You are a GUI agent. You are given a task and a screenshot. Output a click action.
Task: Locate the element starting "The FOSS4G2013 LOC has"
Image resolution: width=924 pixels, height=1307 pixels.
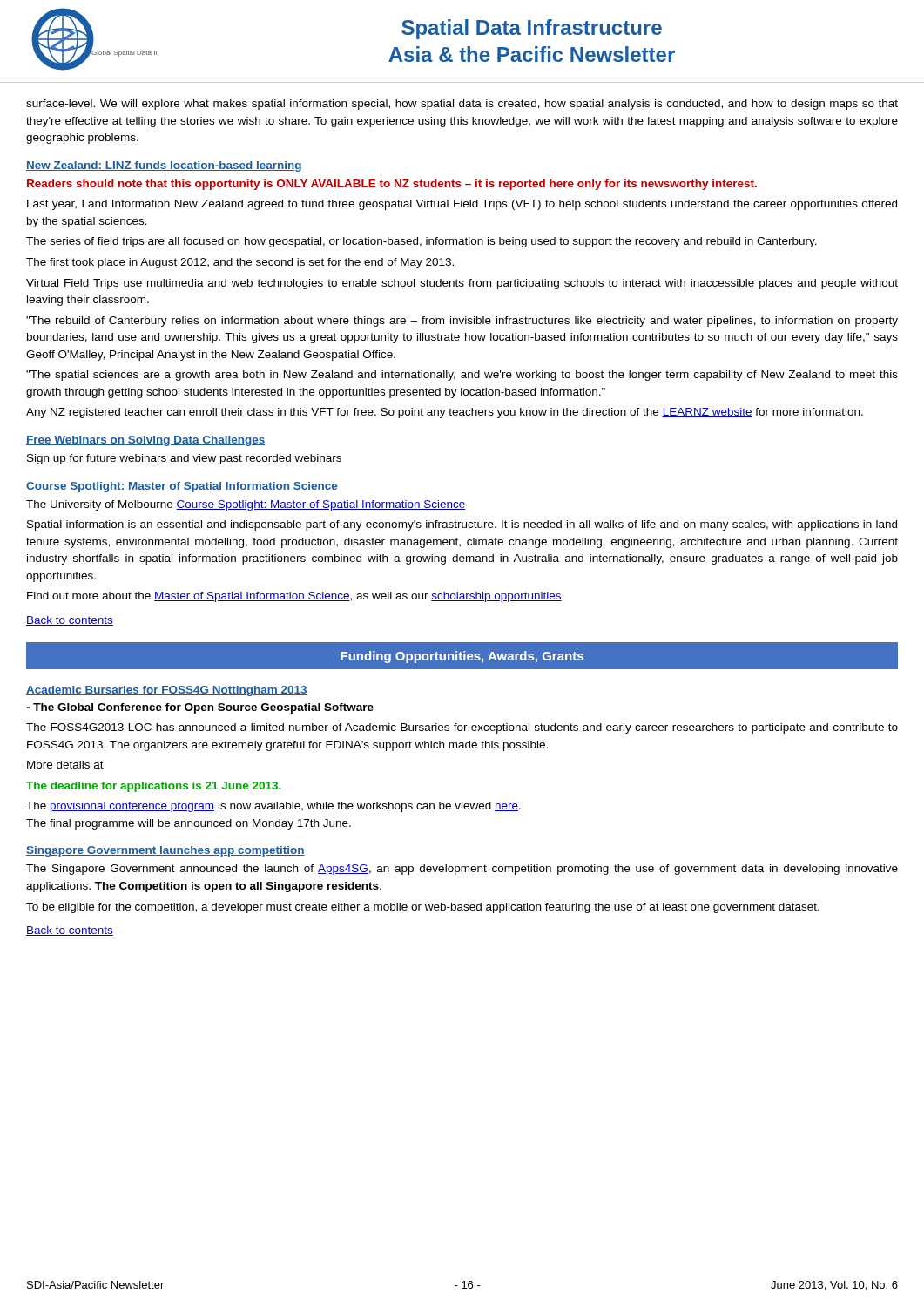coord(462,746)
